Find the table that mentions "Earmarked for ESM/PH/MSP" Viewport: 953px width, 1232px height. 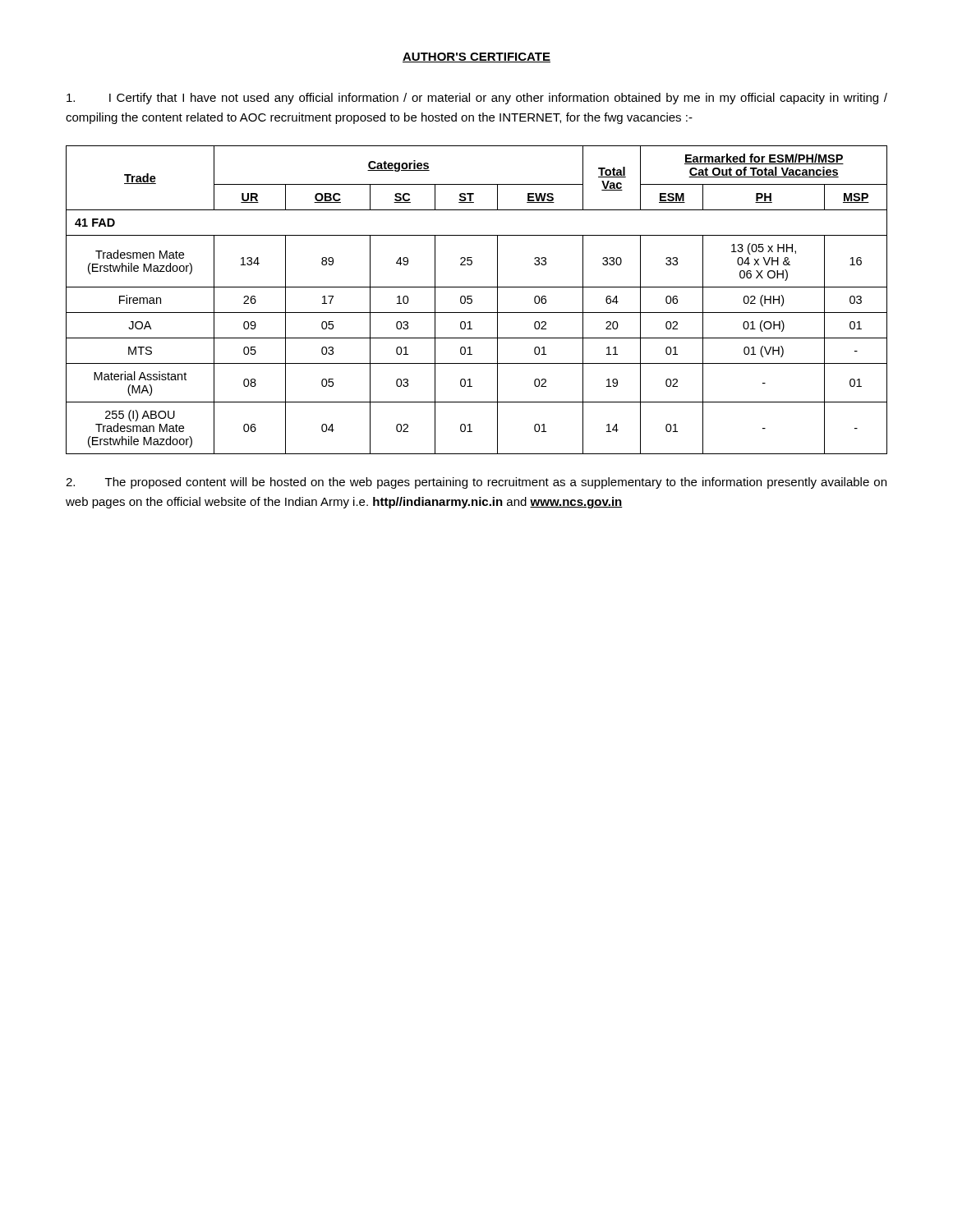pyautogui.click(x=476, y=300)
